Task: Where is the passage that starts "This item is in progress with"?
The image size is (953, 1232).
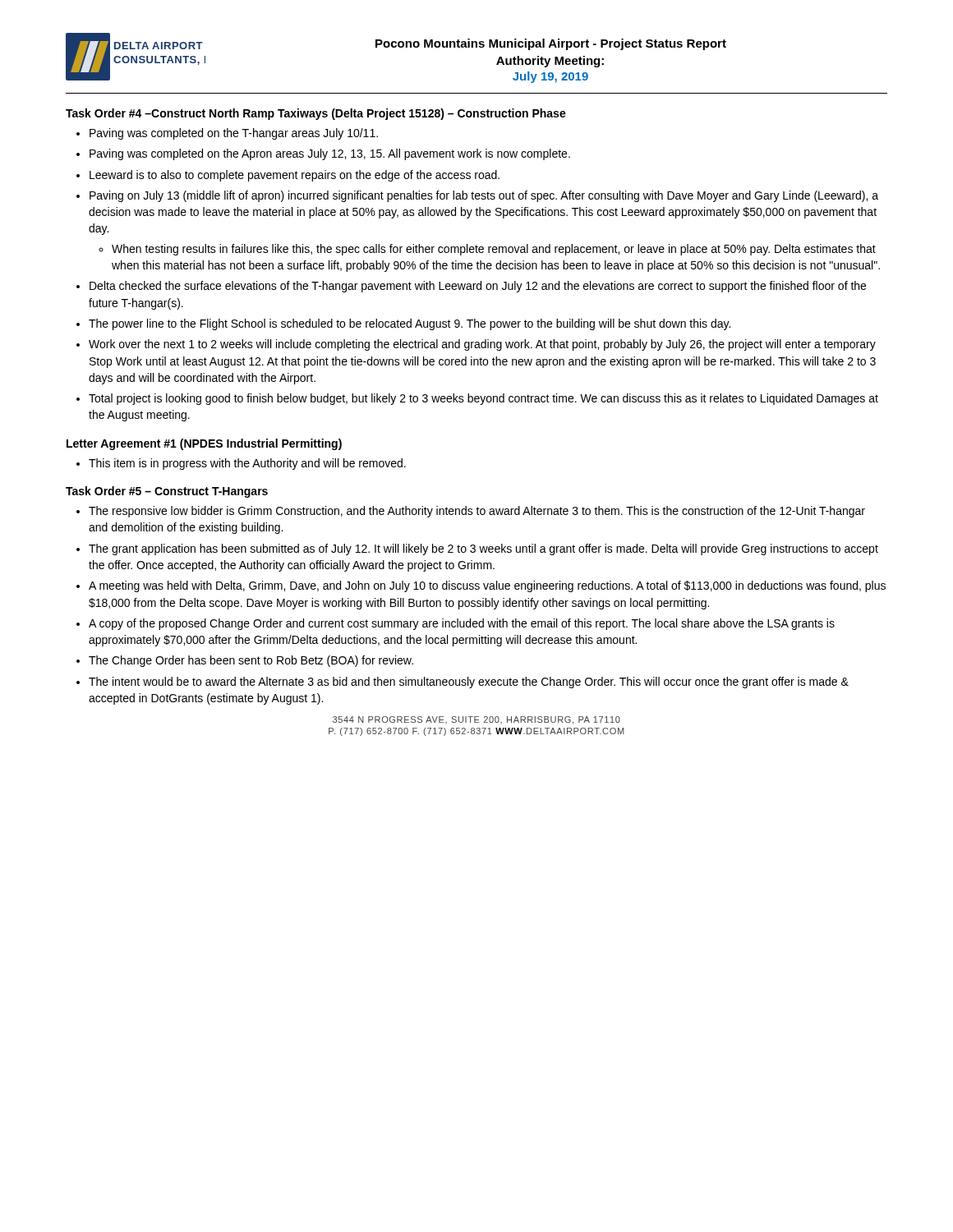Action: click(x=248, y=463)
